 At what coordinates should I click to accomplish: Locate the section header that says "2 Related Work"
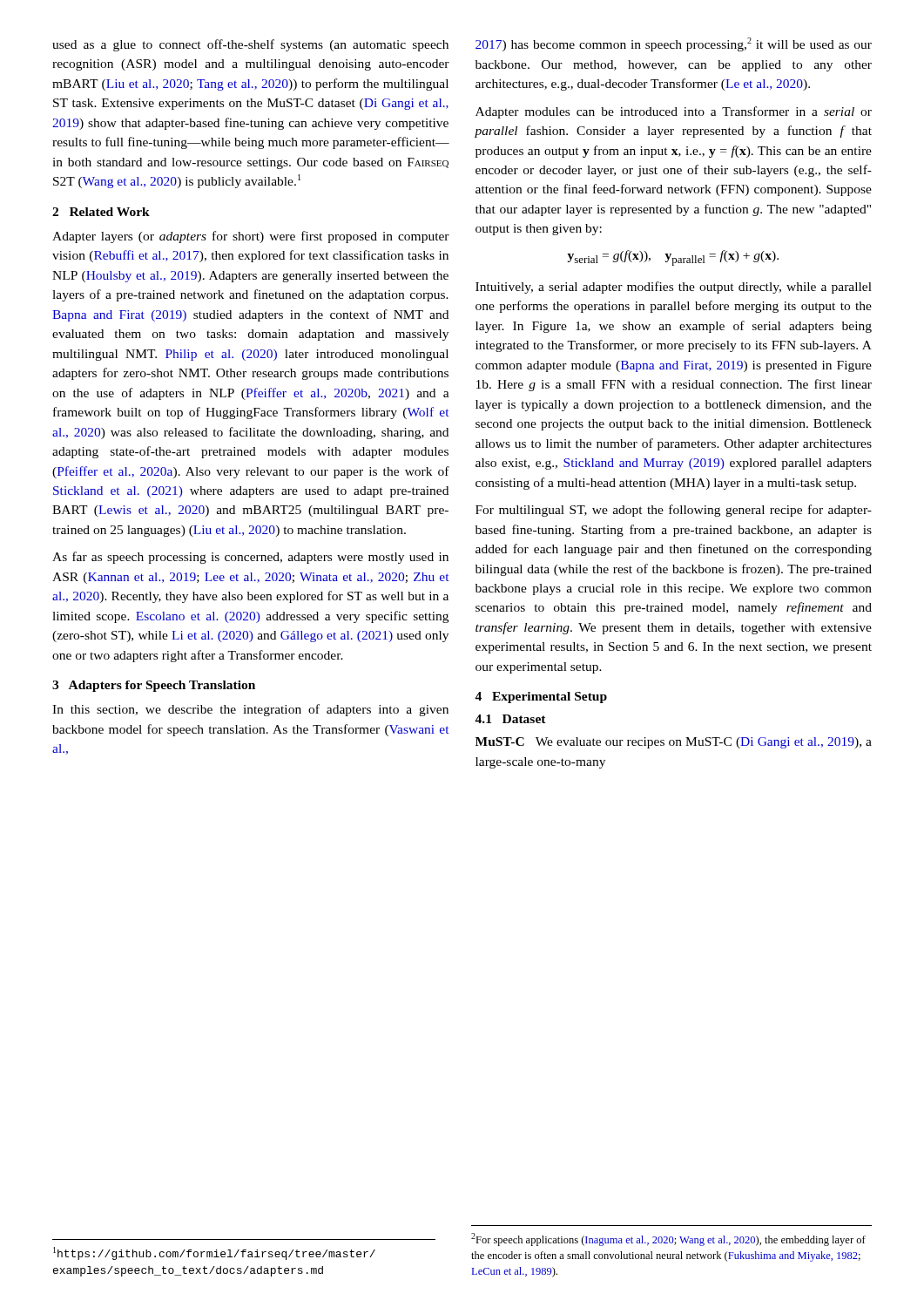(101, 211)
